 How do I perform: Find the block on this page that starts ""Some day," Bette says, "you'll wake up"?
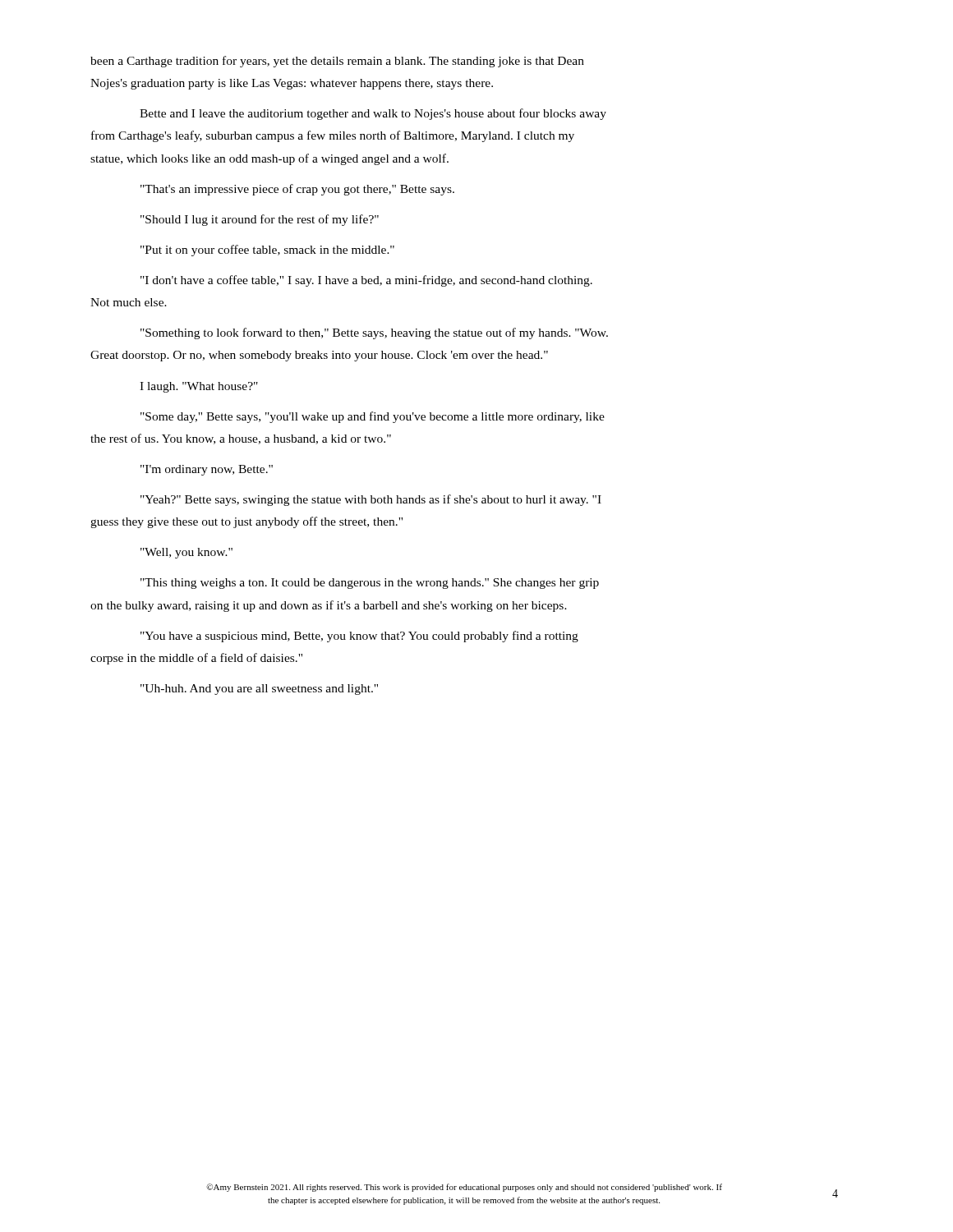[464, 427]
